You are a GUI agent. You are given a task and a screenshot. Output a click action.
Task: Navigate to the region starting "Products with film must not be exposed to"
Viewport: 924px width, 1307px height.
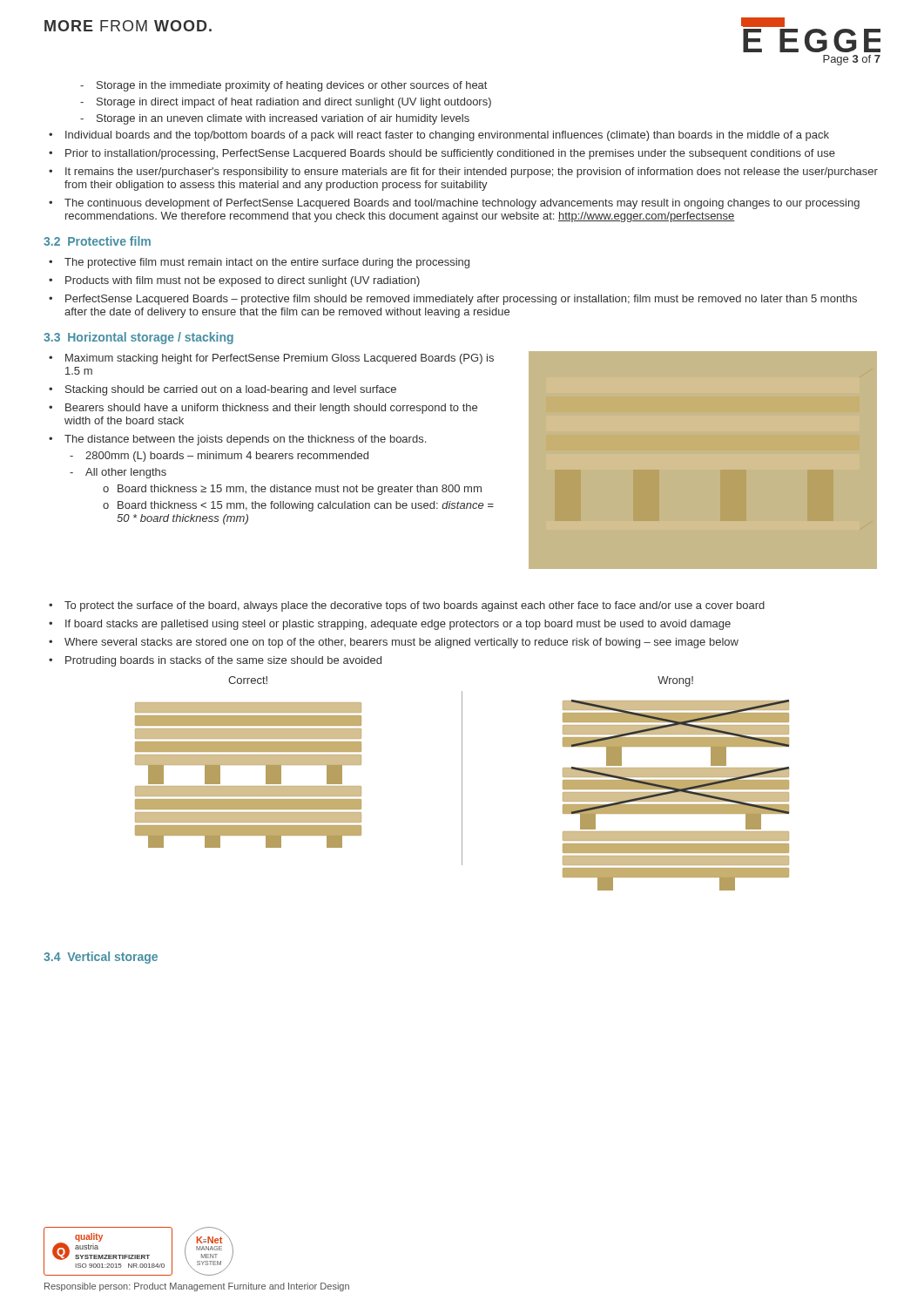[x=242, y=280]
